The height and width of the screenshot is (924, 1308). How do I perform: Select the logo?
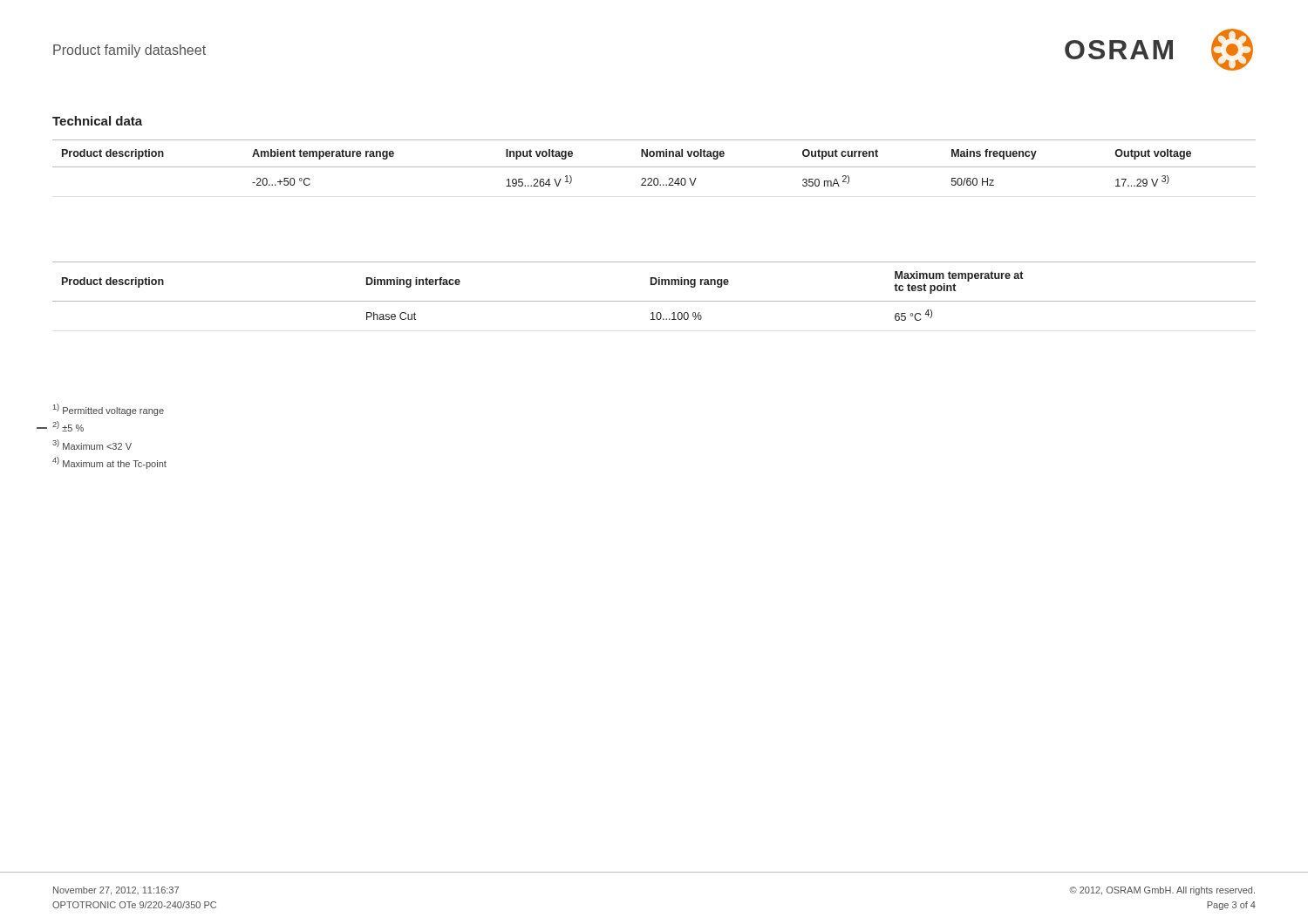point(1160,50)
